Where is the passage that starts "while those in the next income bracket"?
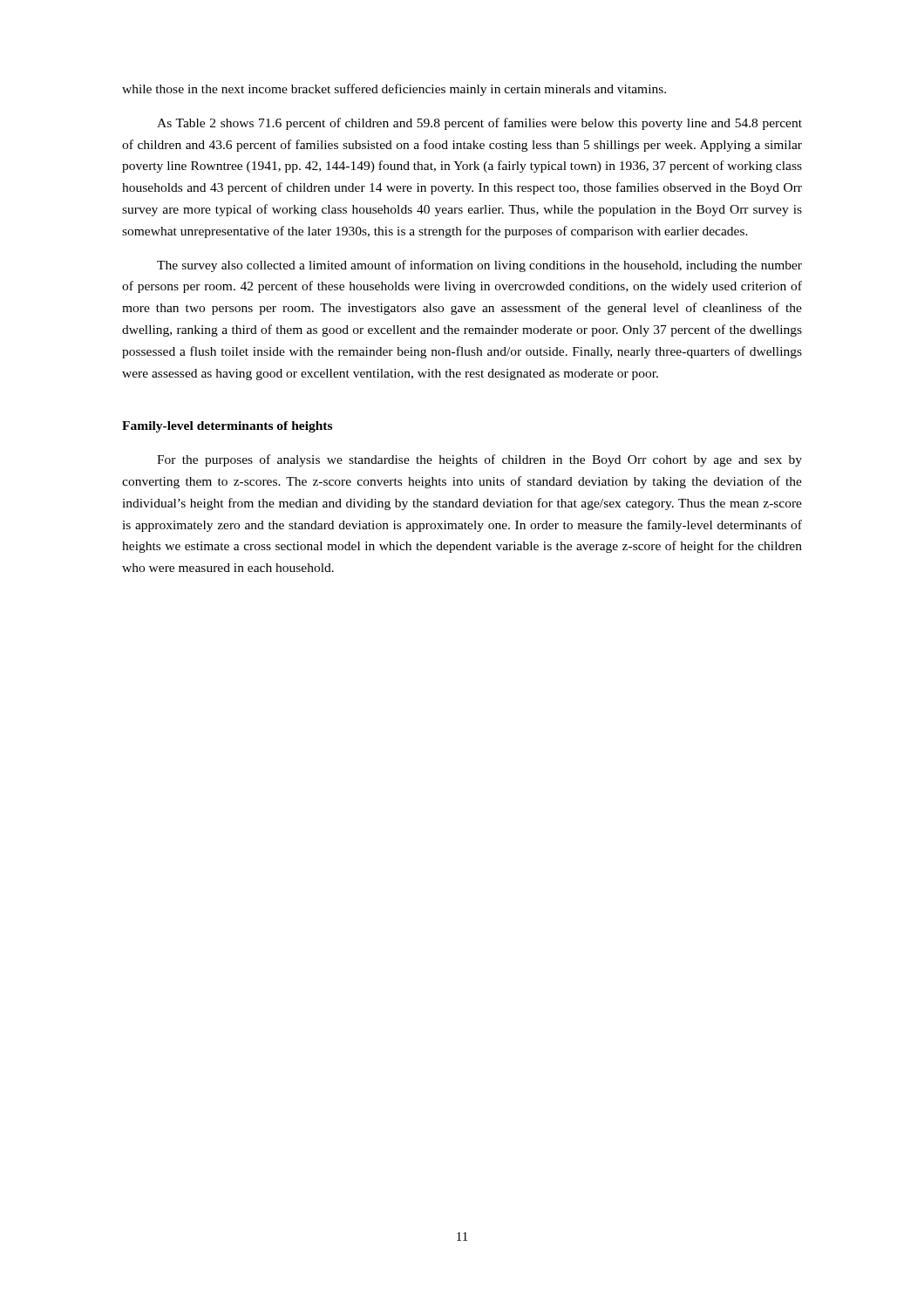This screenshot has width=924, height=1308. click(x=462, y=231)
